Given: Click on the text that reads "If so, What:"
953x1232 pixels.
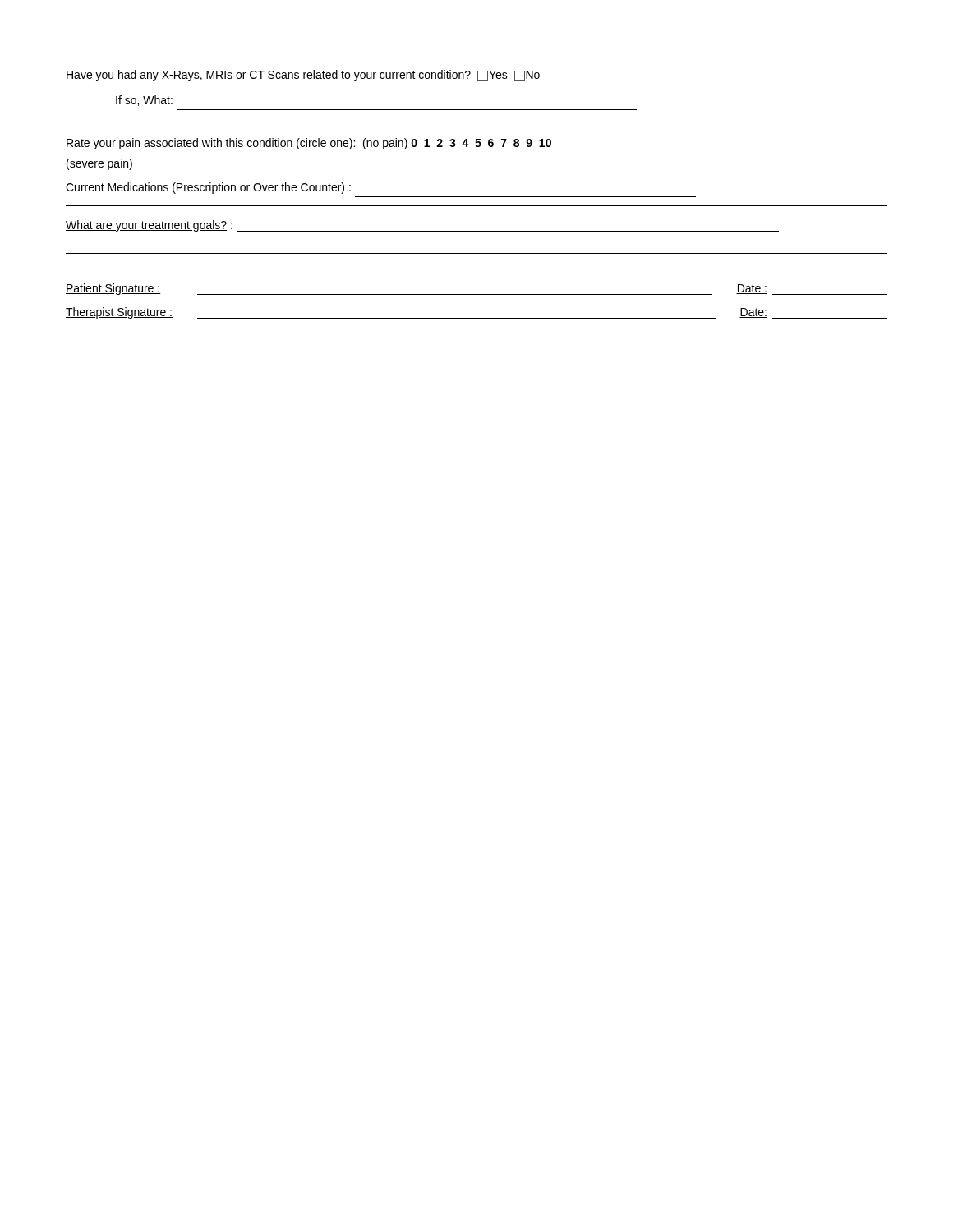Looking at the screenshot, I should coord(376,100).
